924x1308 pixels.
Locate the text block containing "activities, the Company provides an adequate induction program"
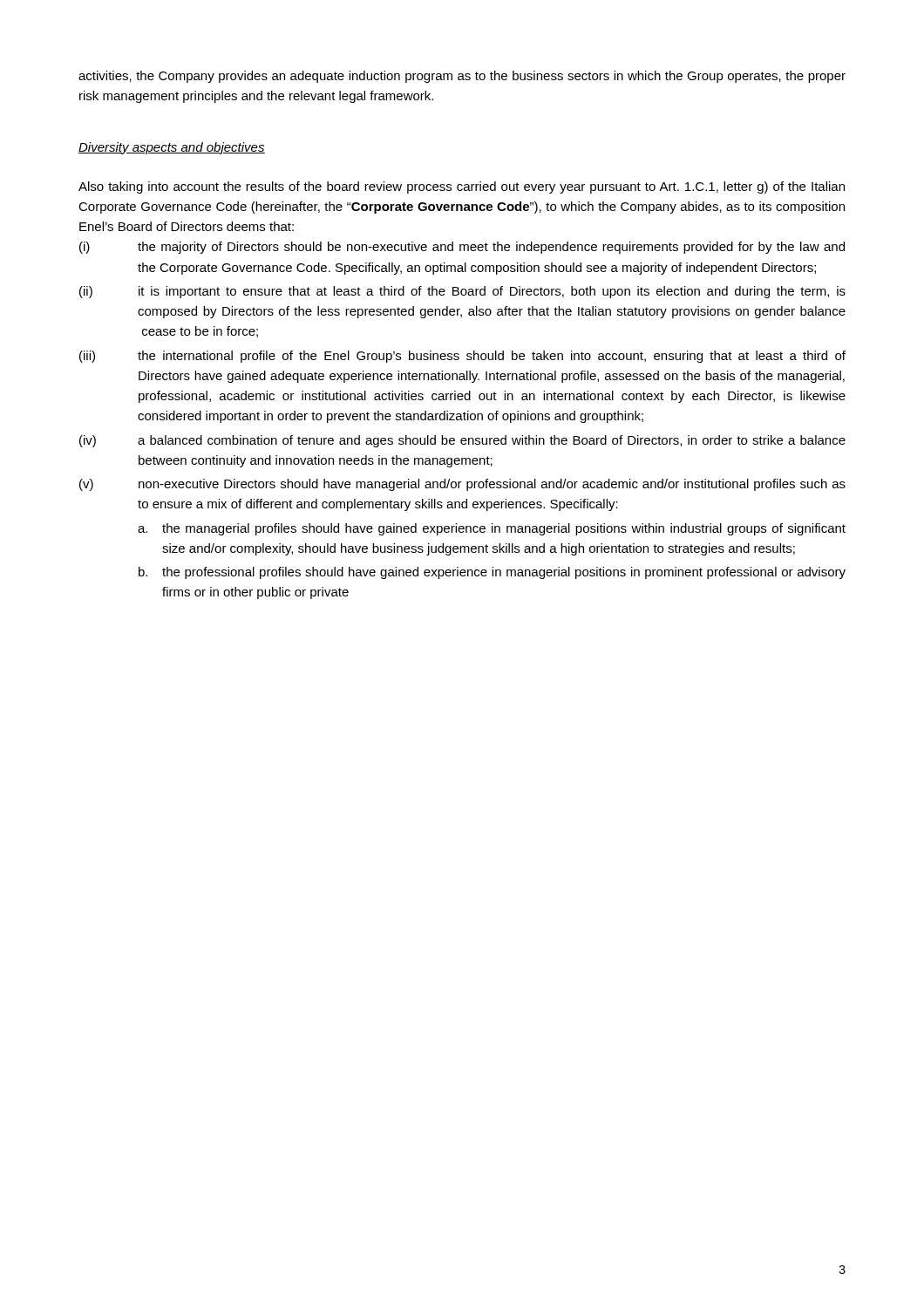pyautogui.click(x=462, y=86)
